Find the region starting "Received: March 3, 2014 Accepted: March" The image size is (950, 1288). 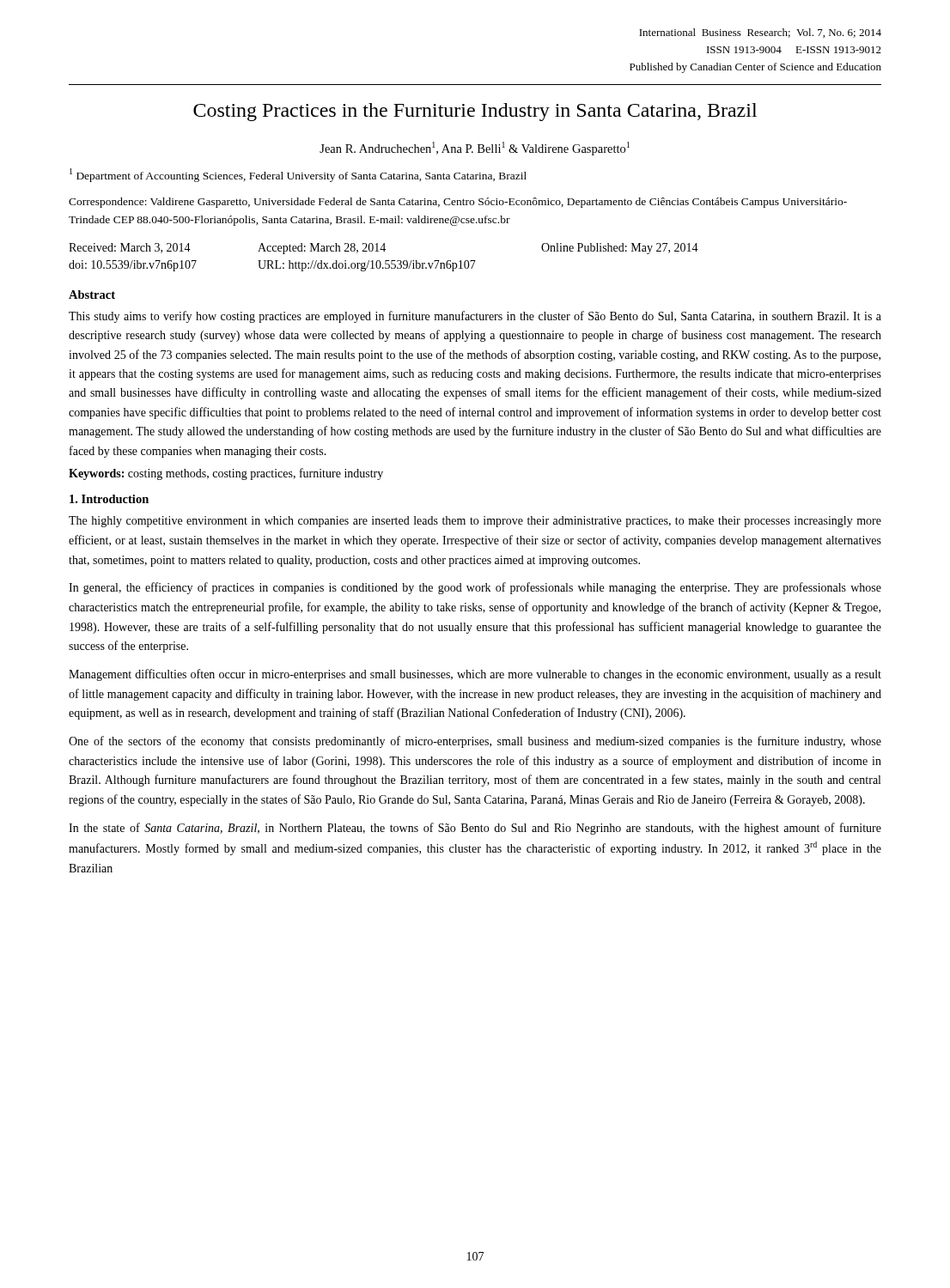tap(475, 257)
